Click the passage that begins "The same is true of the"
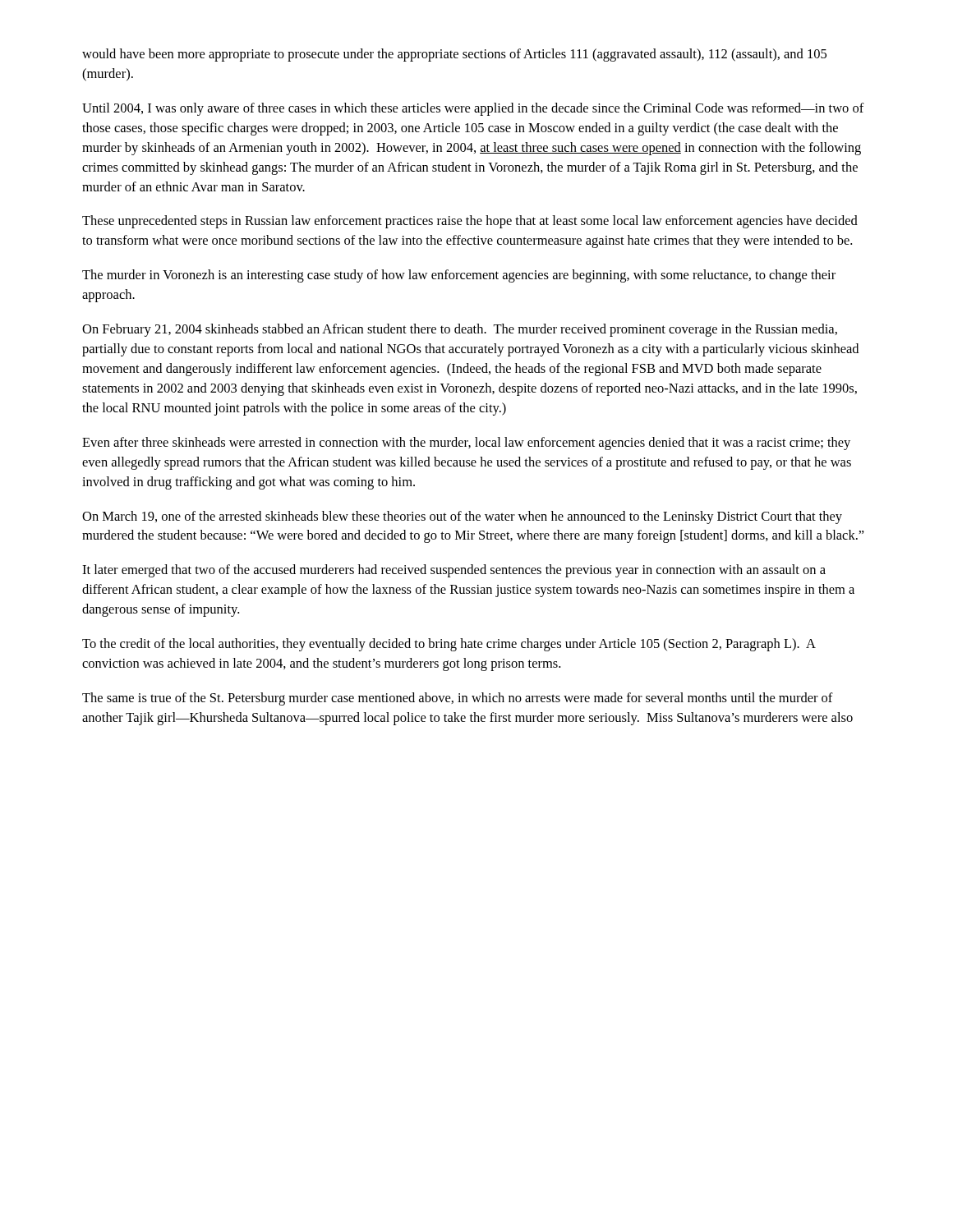 [468, 708]
